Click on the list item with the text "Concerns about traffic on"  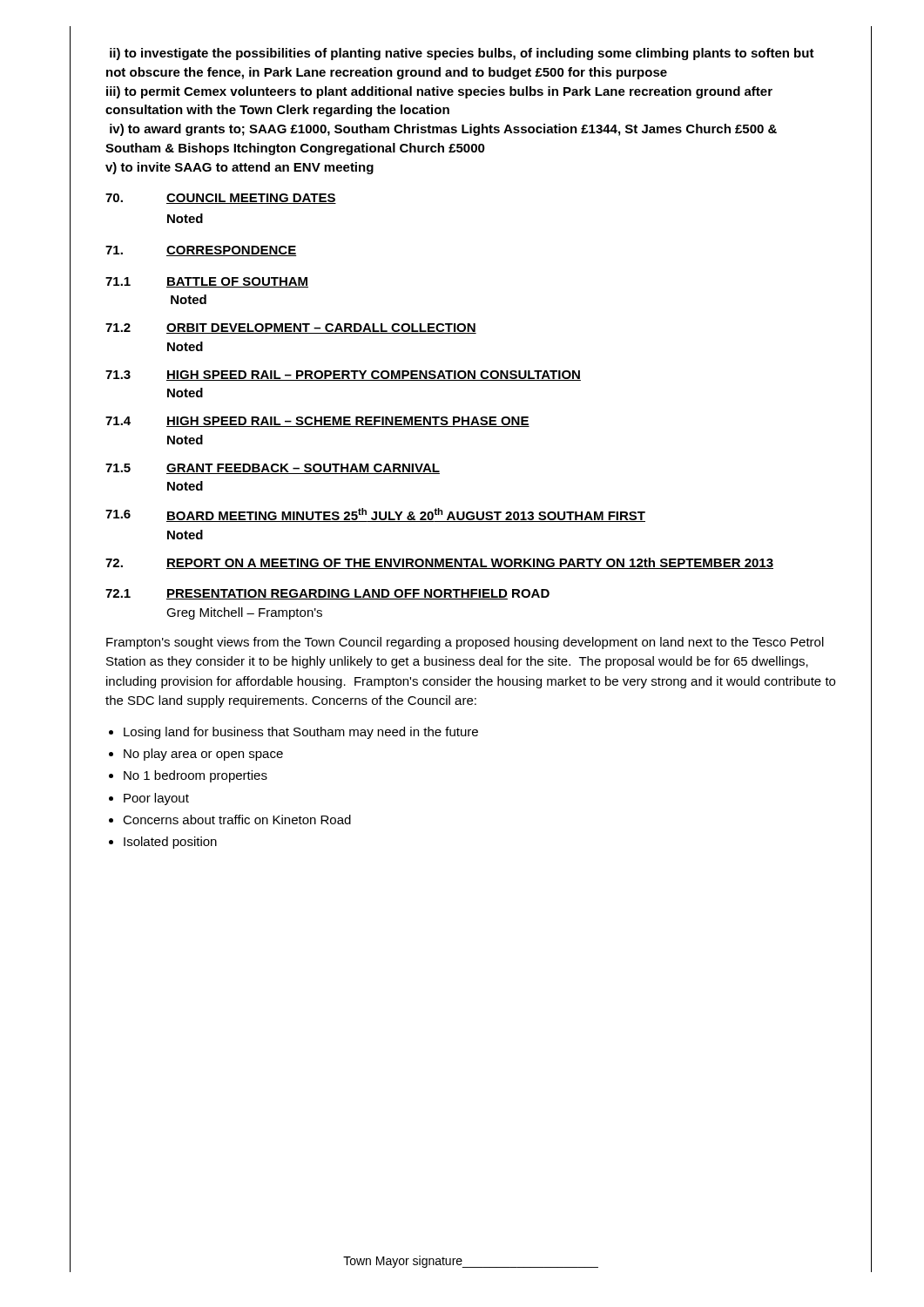(x=237, y=819)
